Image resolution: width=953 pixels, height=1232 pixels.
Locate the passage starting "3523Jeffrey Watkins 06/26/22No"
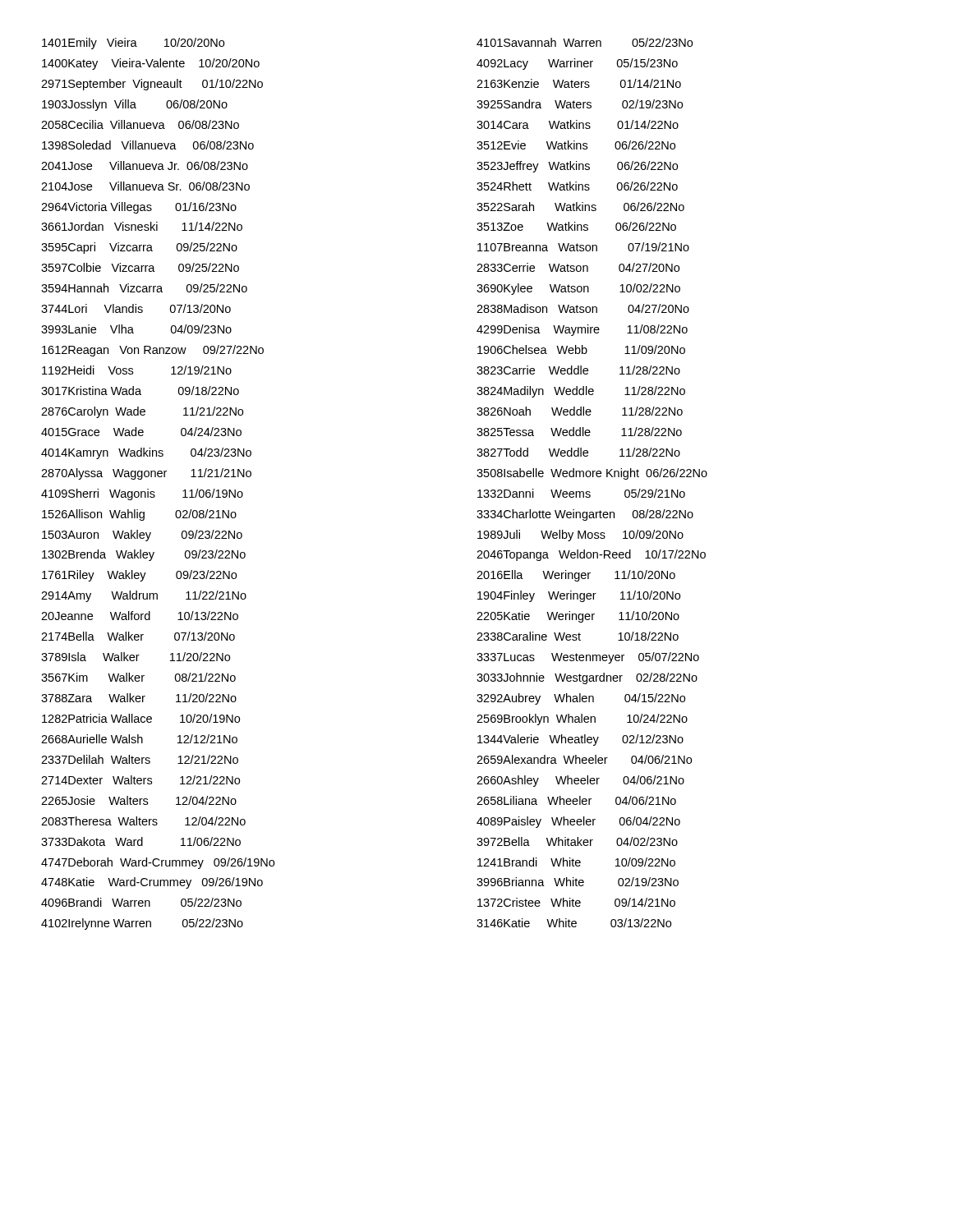(577, 166)
